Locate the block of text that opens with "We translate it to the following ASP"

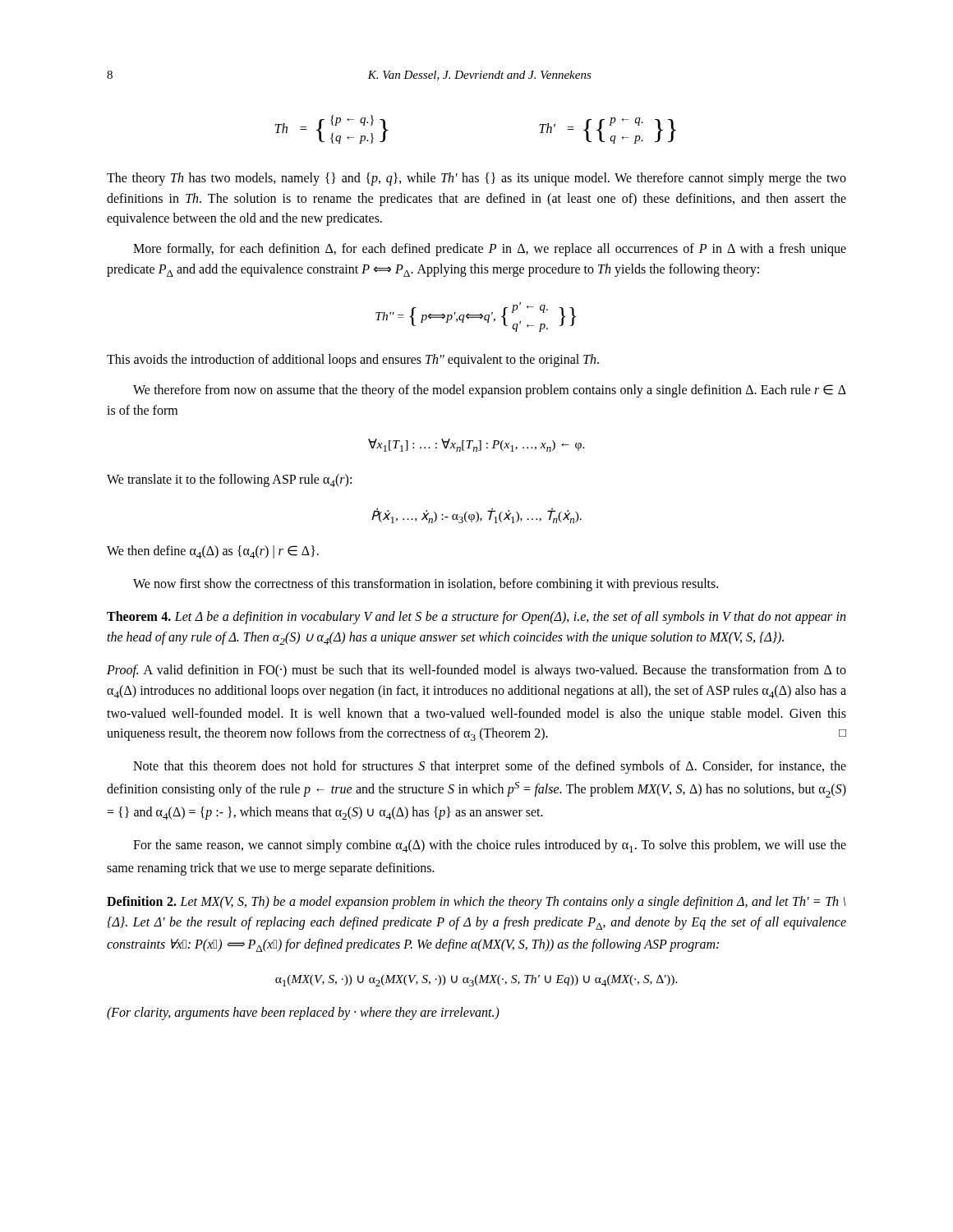229,480
